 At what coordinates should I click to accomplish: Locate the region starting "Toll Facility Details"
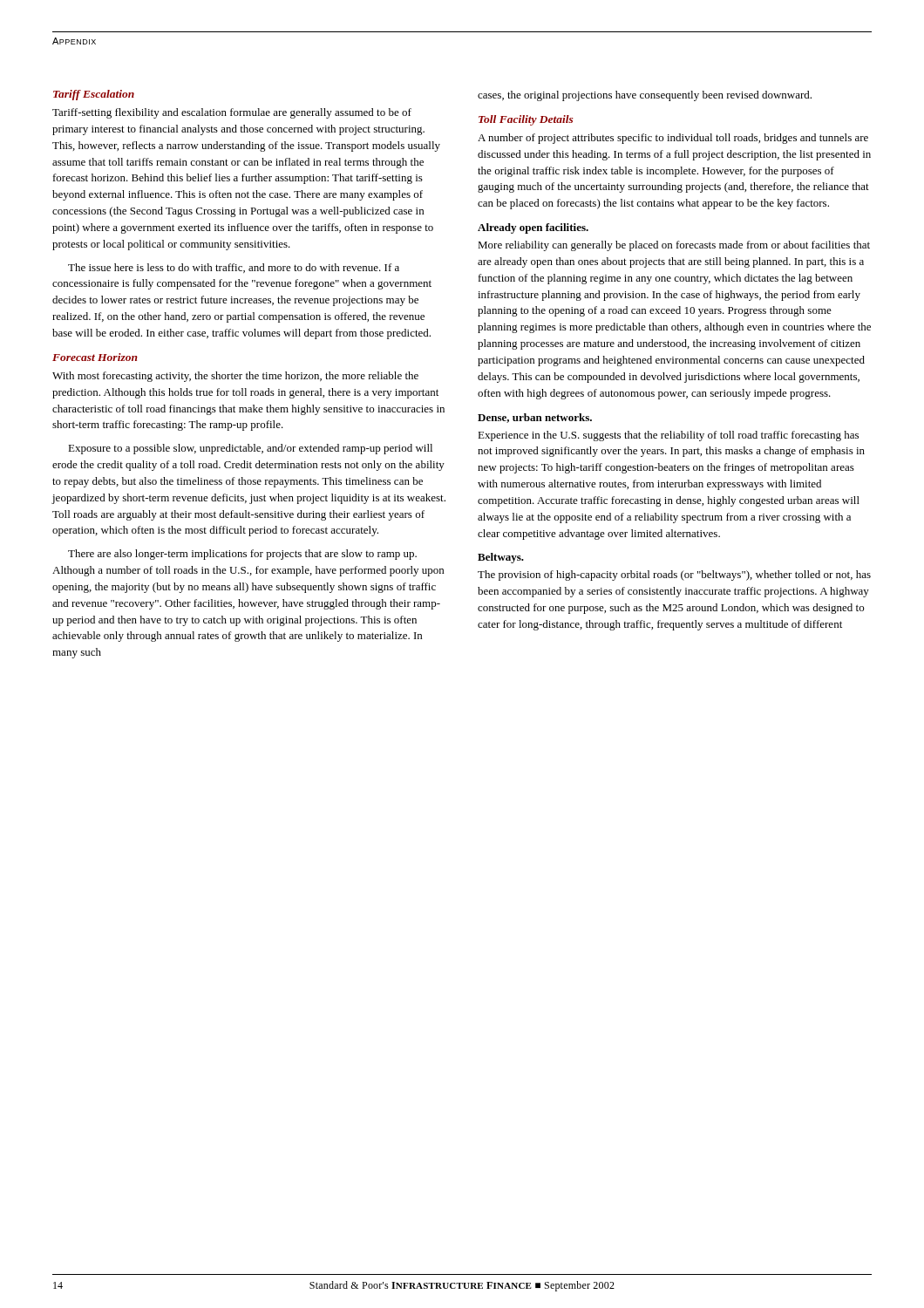click(526, 119)
